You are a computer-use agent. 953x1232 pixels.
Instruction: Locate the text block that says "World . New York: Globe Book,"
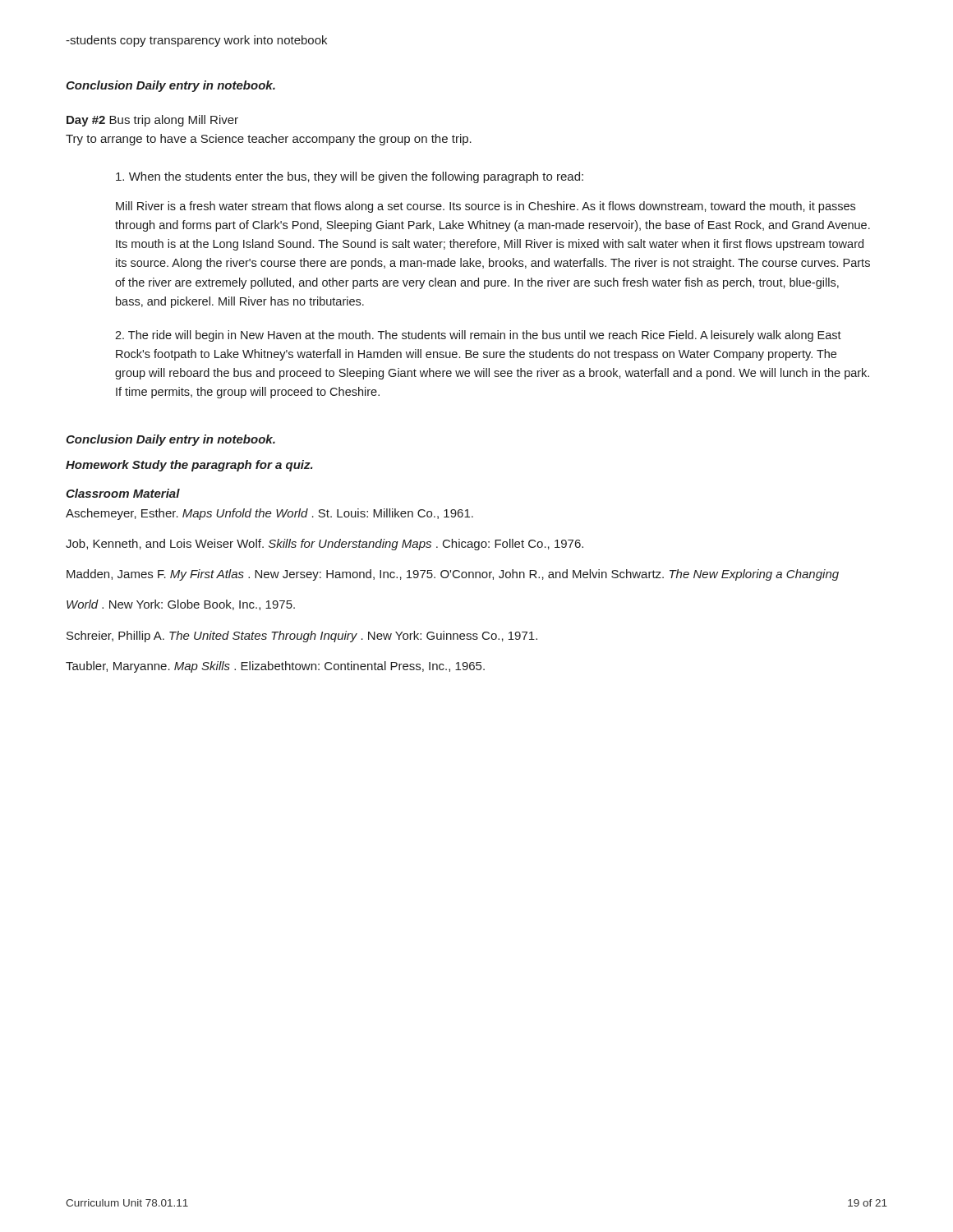[181, 604]
